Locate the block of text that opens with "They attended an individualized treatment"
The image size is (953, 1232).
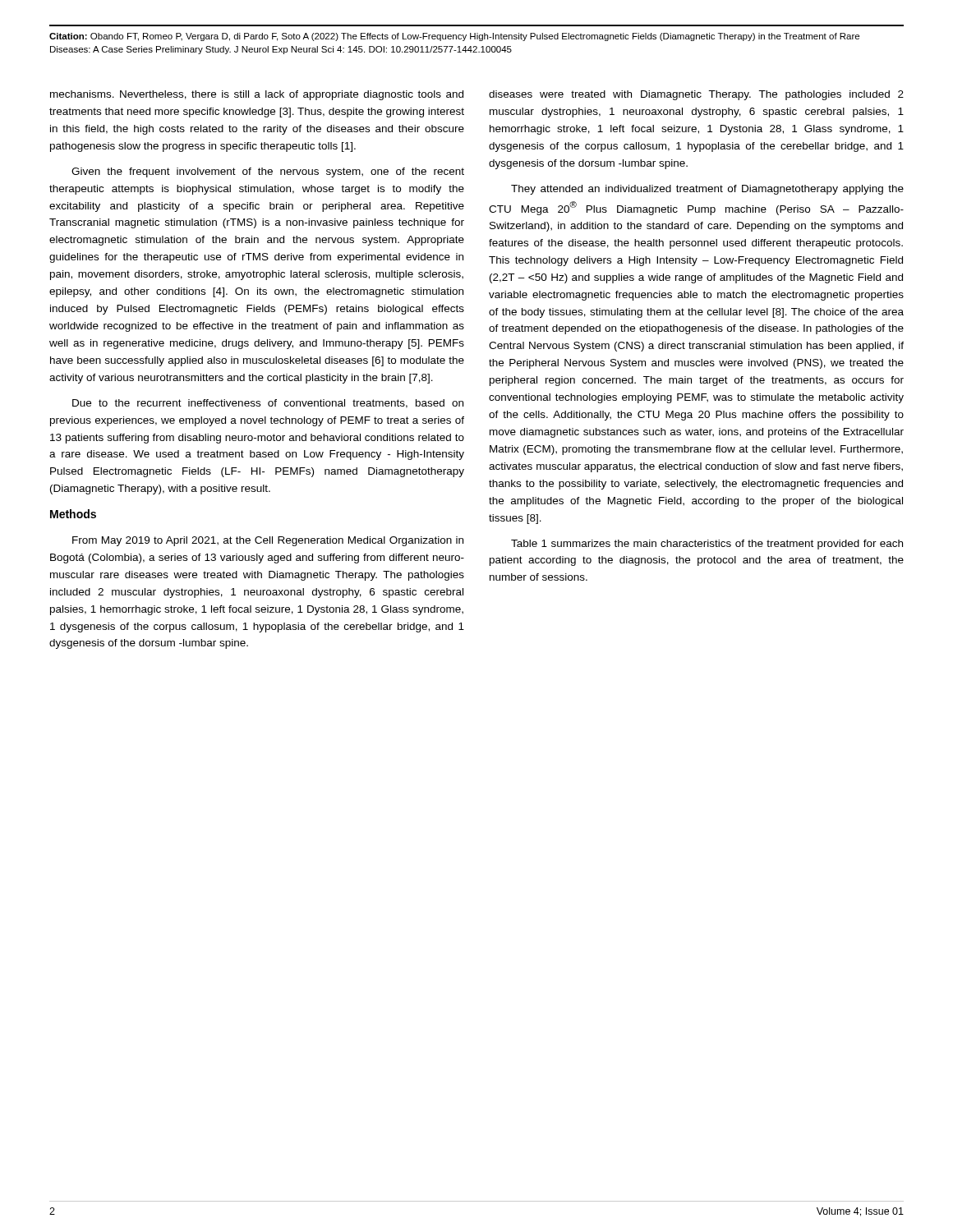coord(696,354)
